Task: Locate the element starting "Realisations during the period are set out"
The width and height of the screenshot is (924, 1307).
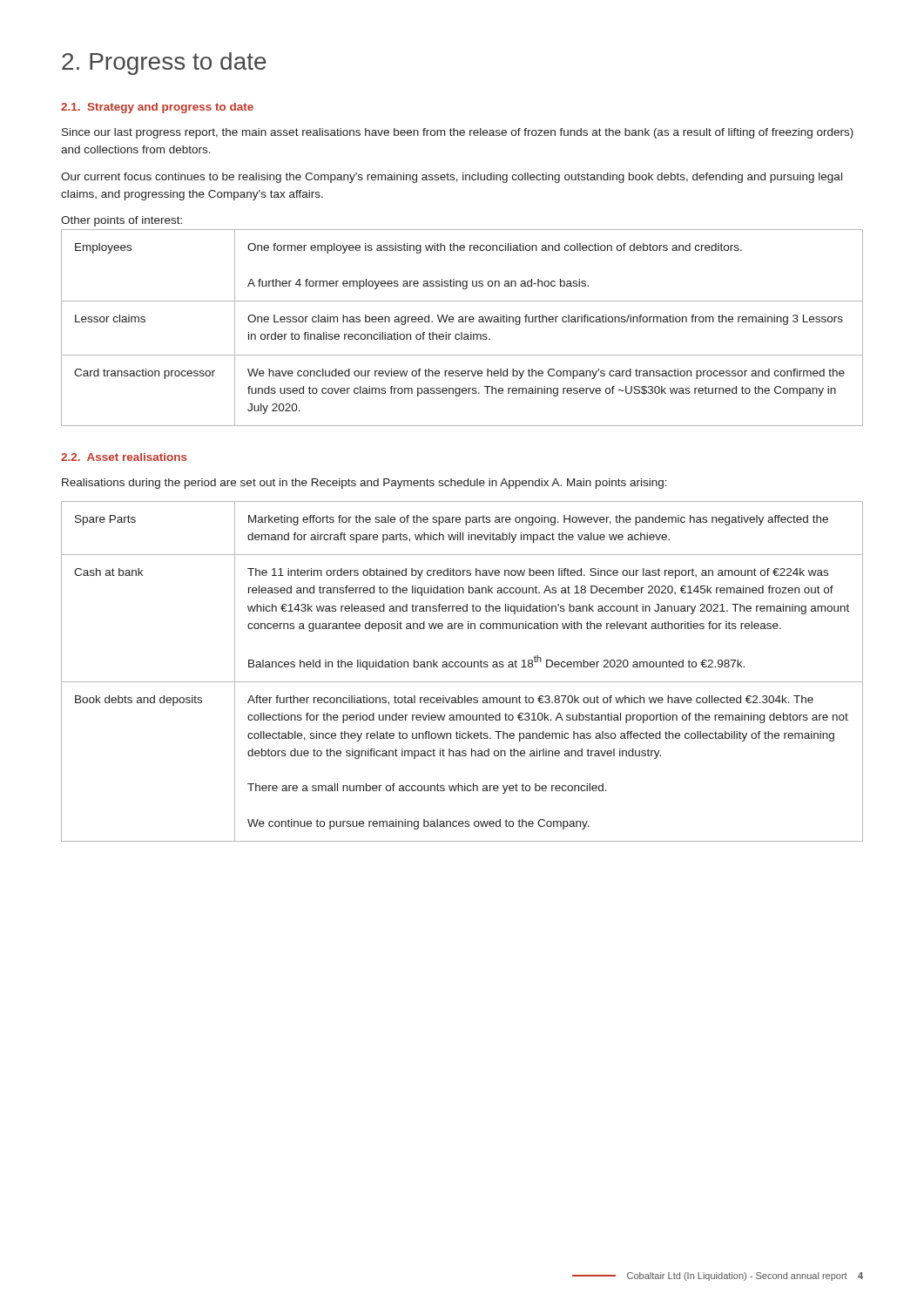Action: tap(462, 483)
